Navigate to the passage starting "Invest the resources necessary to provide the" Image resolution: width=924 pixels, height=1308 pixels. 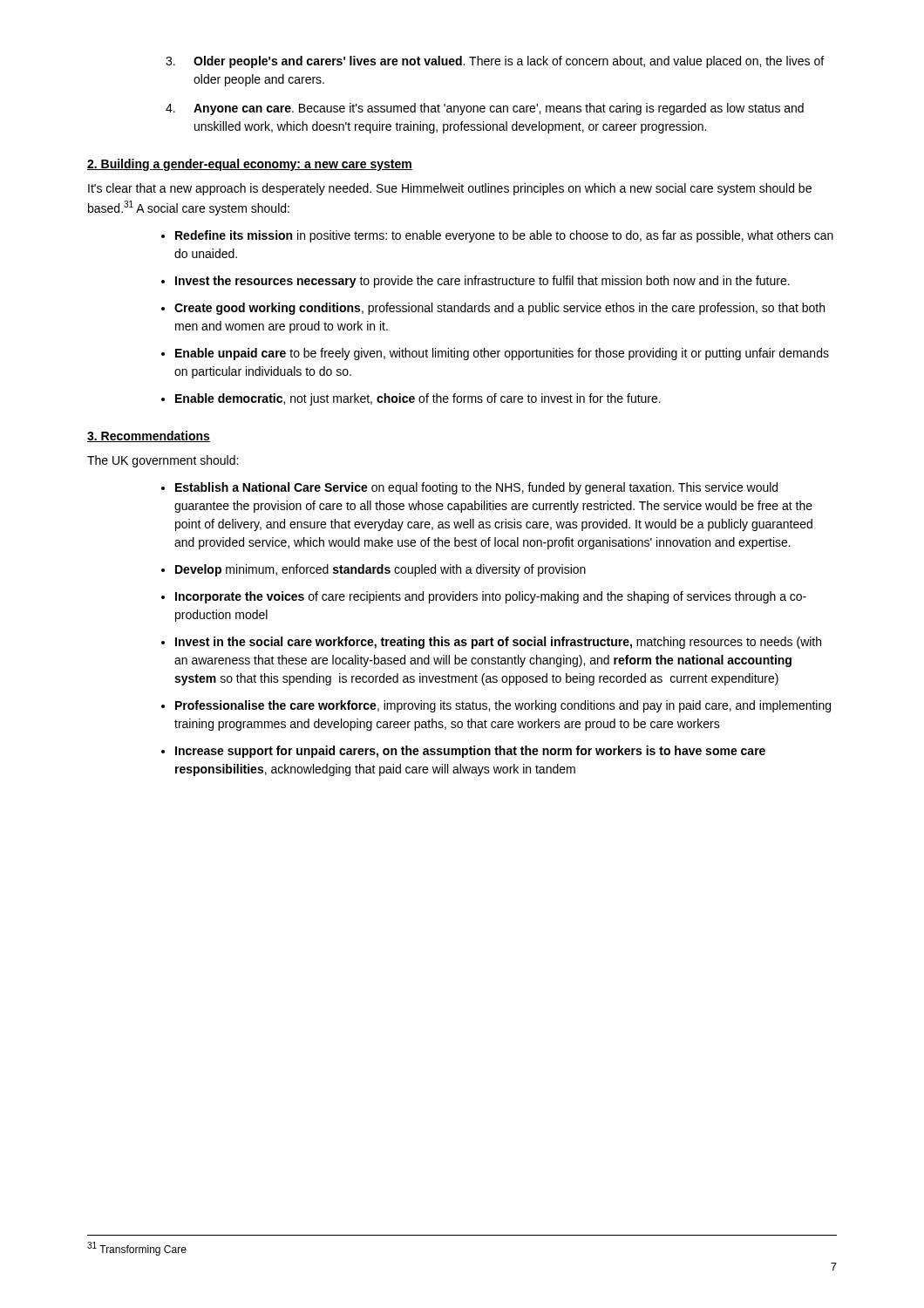click(482, 281)
